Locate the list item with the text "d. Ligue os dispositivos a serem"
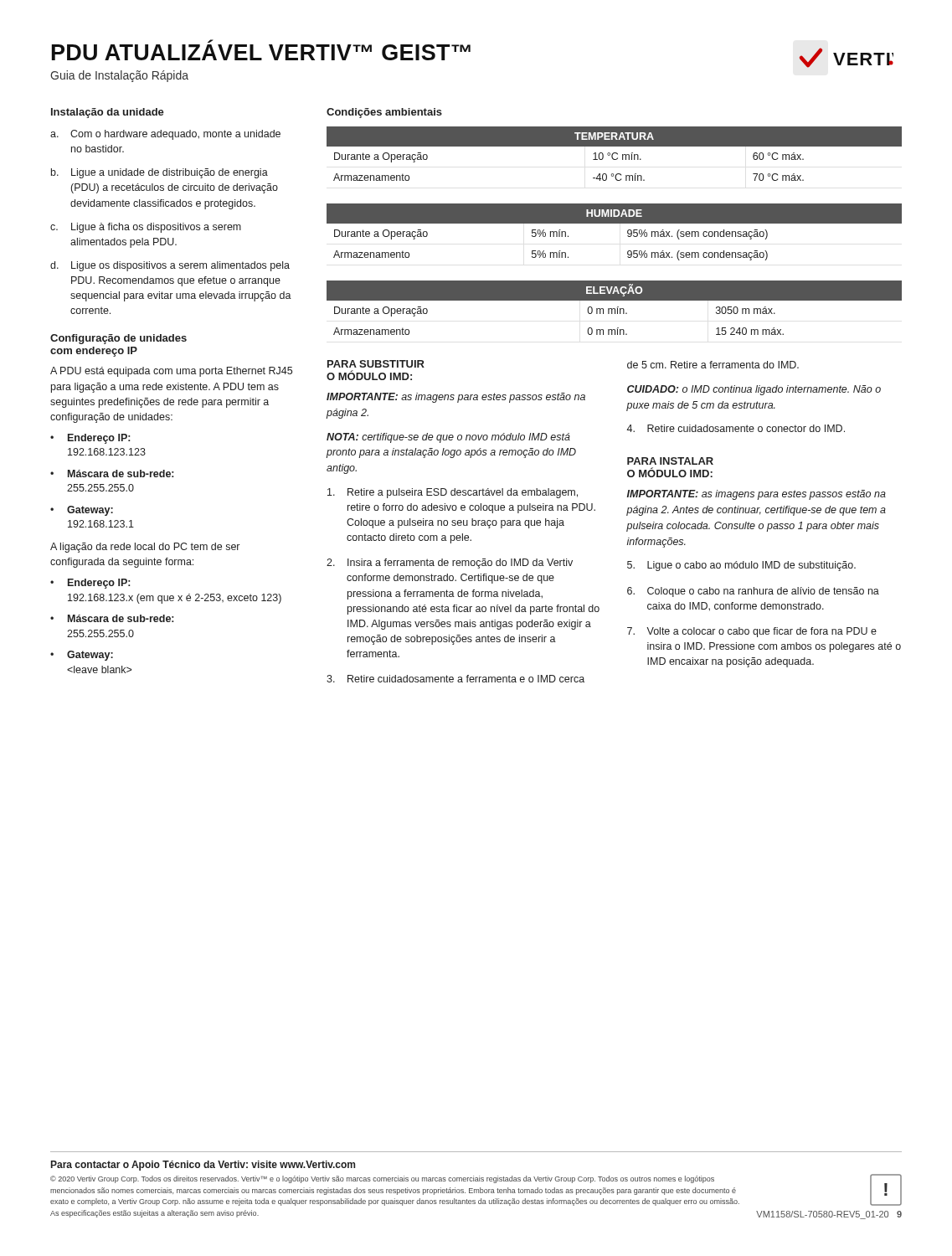This screenshot has width=952, height=1256. pyautogui.click(x=172, y=288)
